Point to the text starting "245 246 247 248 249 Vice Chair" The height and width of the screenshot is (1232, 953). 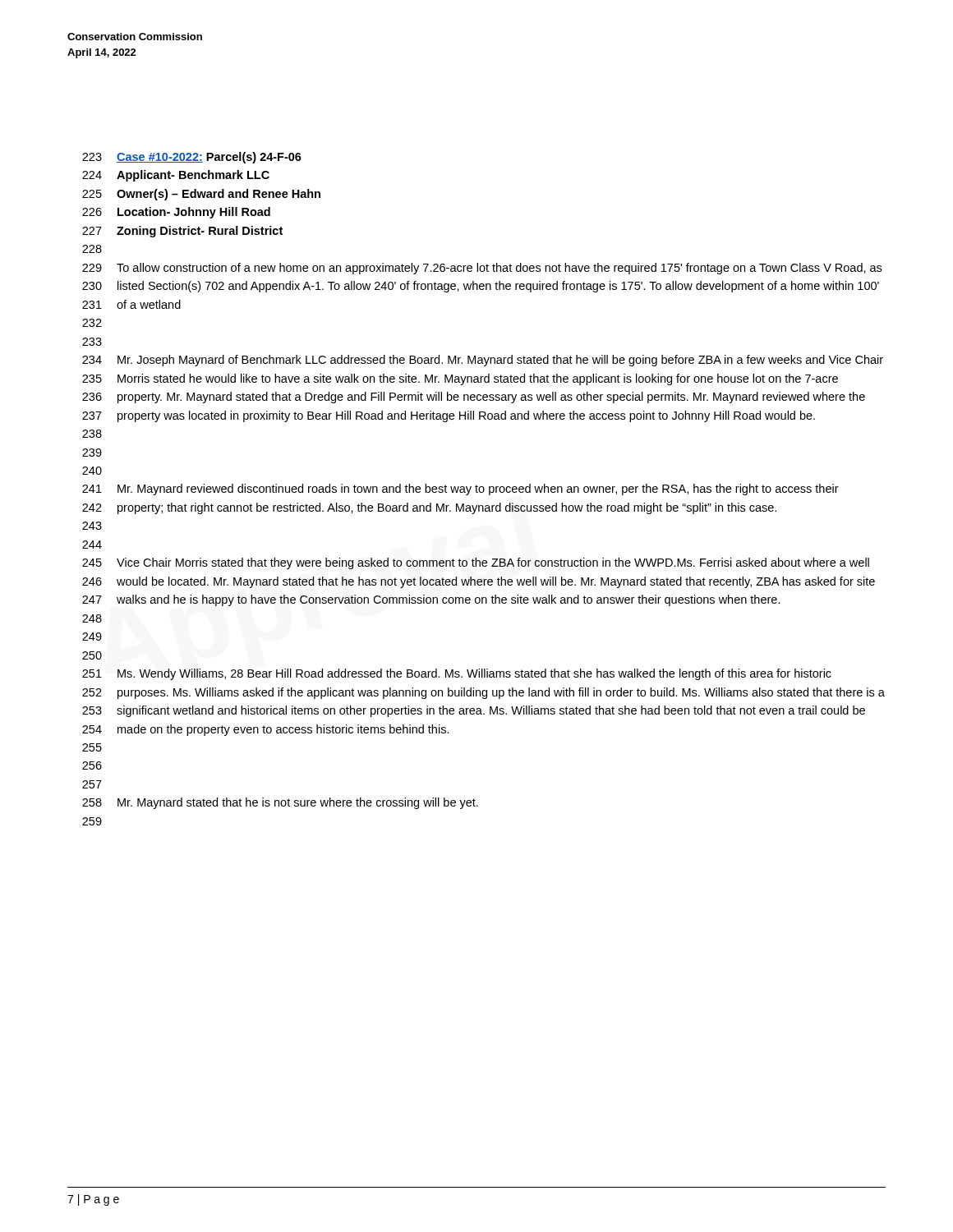coord(476,600)
